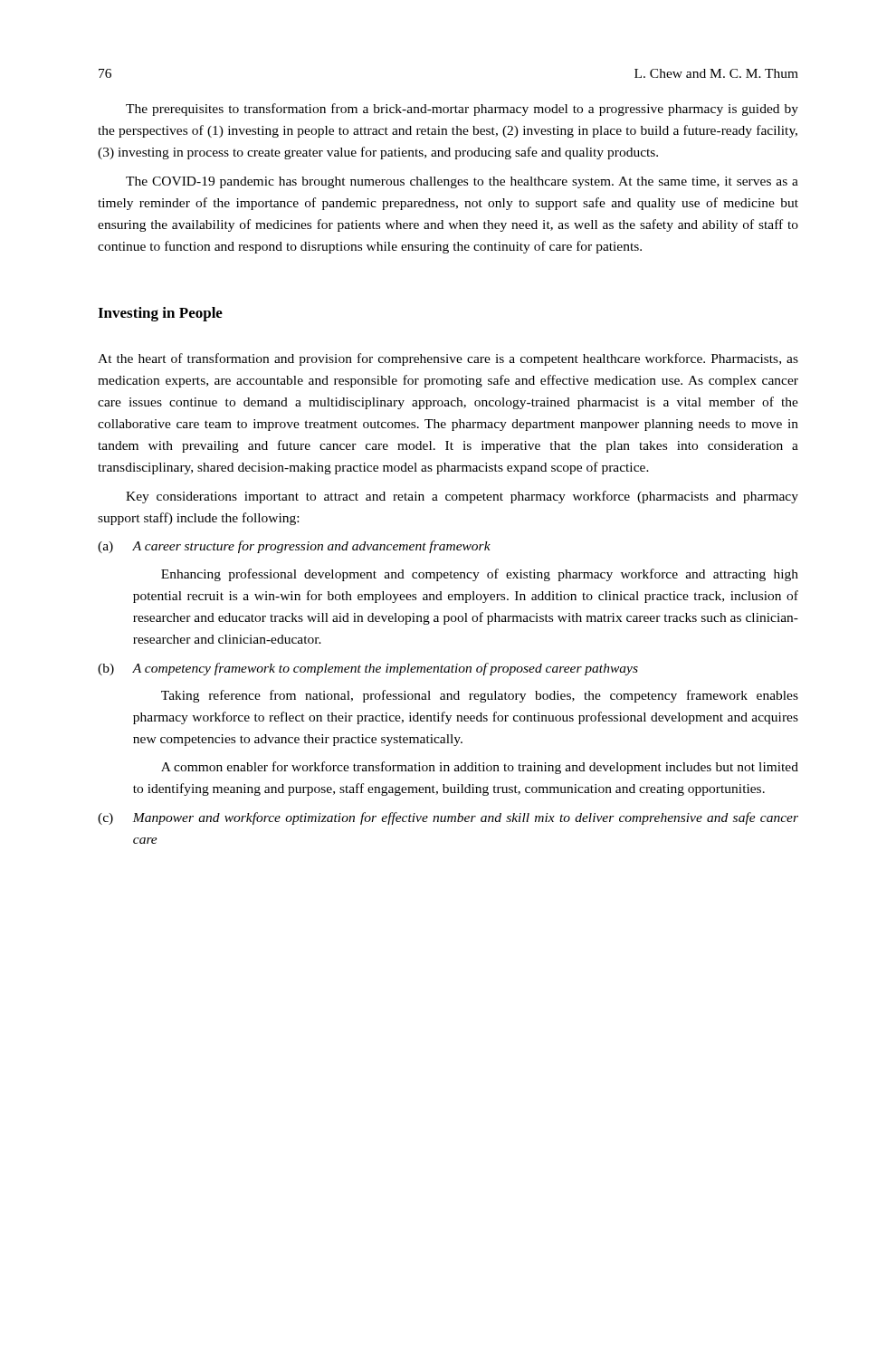This screenshot has height=1358, width=896.
Task: Select the text block containing "The prerequisites to"
Action: [448, 177]
